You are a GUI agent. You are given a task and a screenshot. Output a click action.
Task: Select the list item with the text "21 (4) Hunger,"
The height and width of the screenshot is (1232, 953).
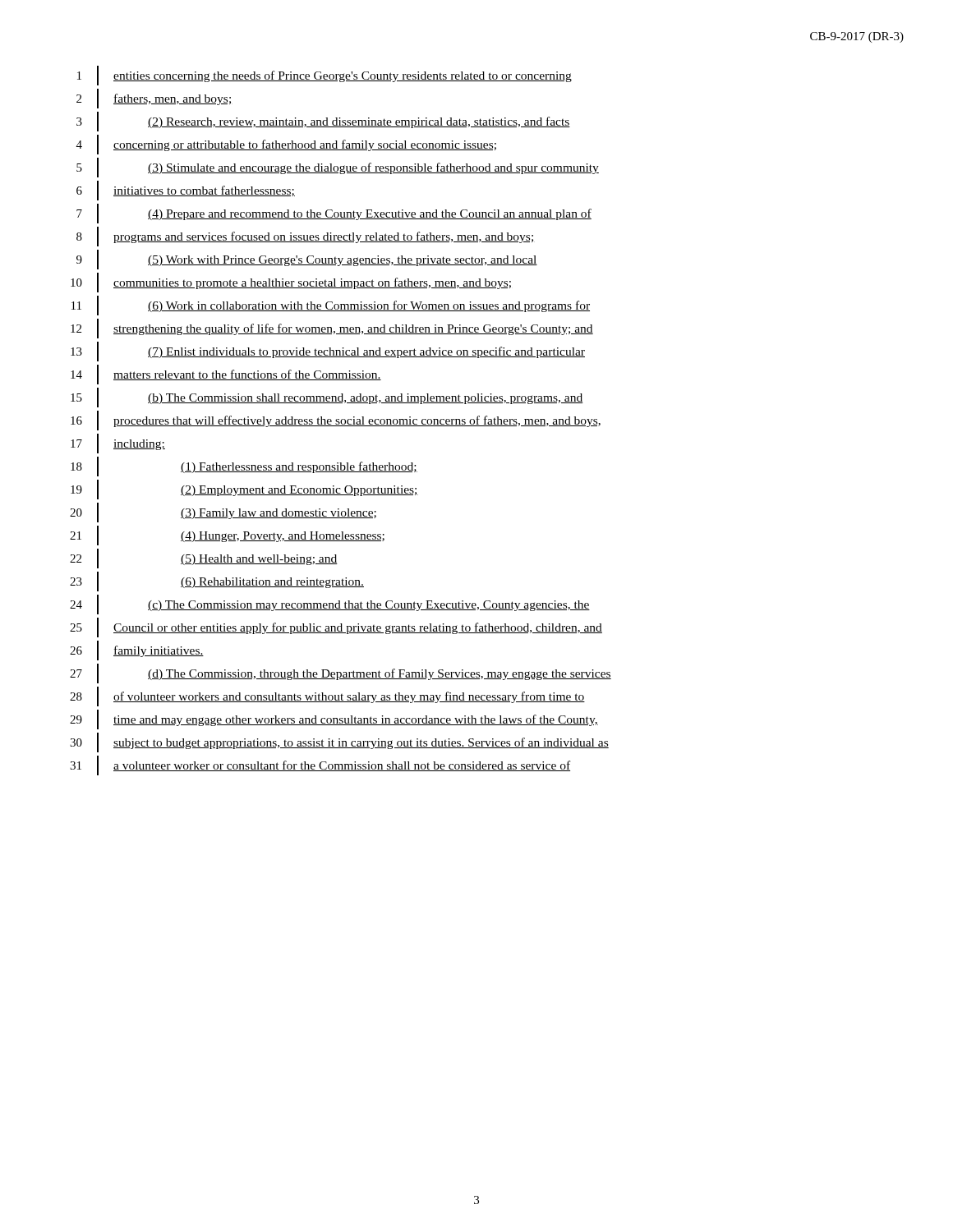click(227, 536)
